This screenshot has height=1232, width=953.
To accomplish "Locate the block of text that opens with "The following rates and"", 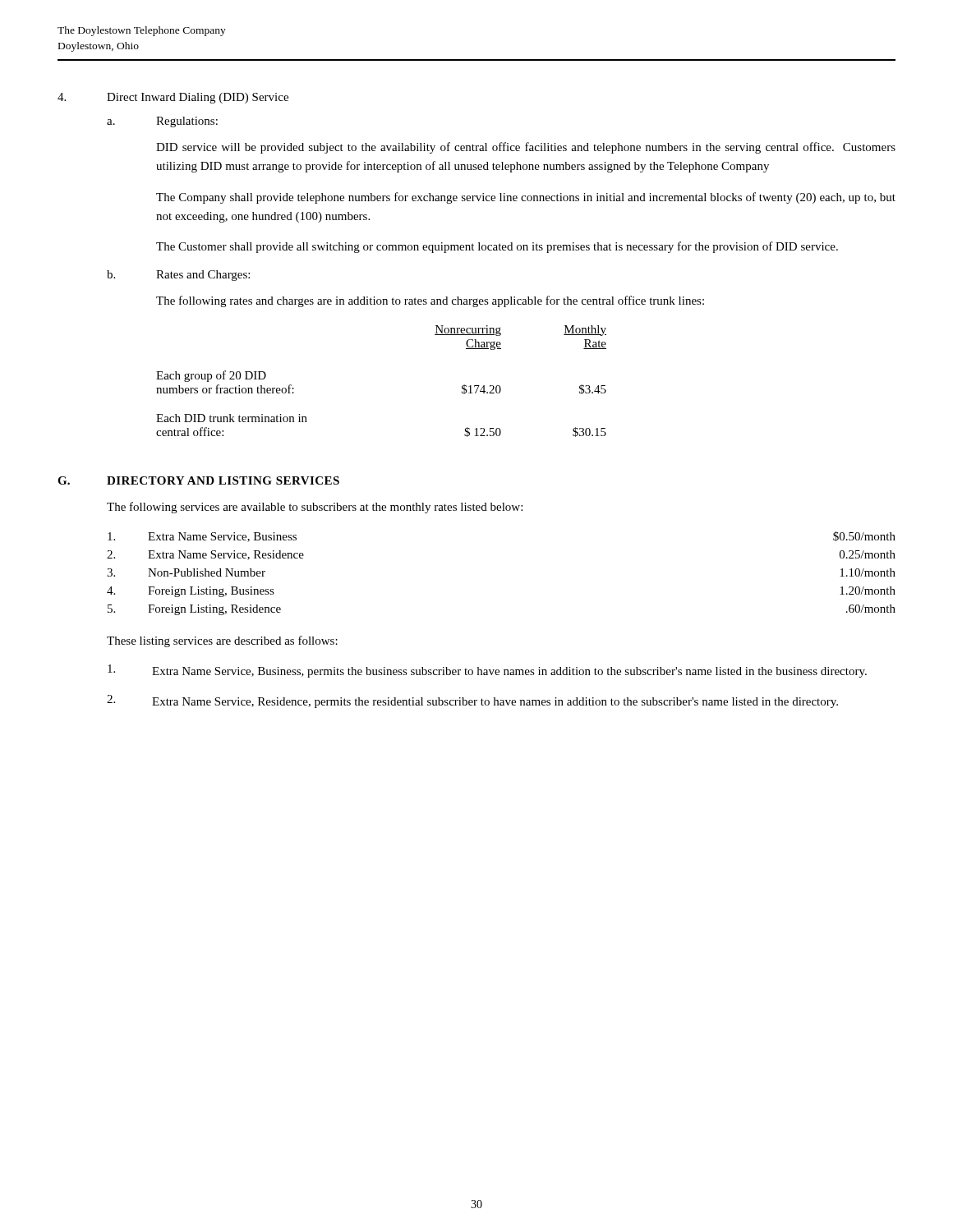I will pyautogui.click(x=431, y=301).
